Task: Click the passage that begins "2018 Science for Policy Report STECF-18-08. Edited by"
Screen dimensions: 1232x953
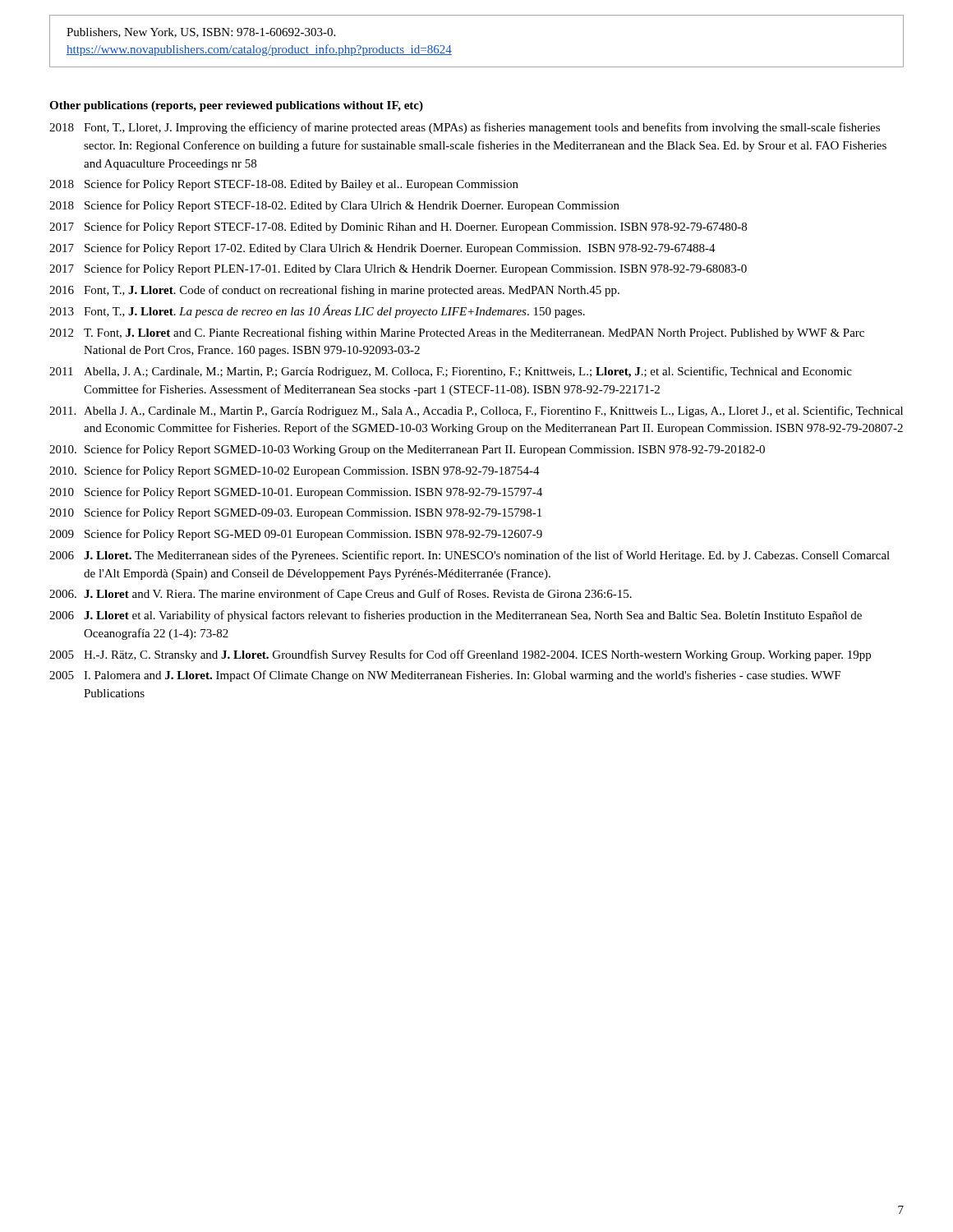Action: [x=476, y=185]
